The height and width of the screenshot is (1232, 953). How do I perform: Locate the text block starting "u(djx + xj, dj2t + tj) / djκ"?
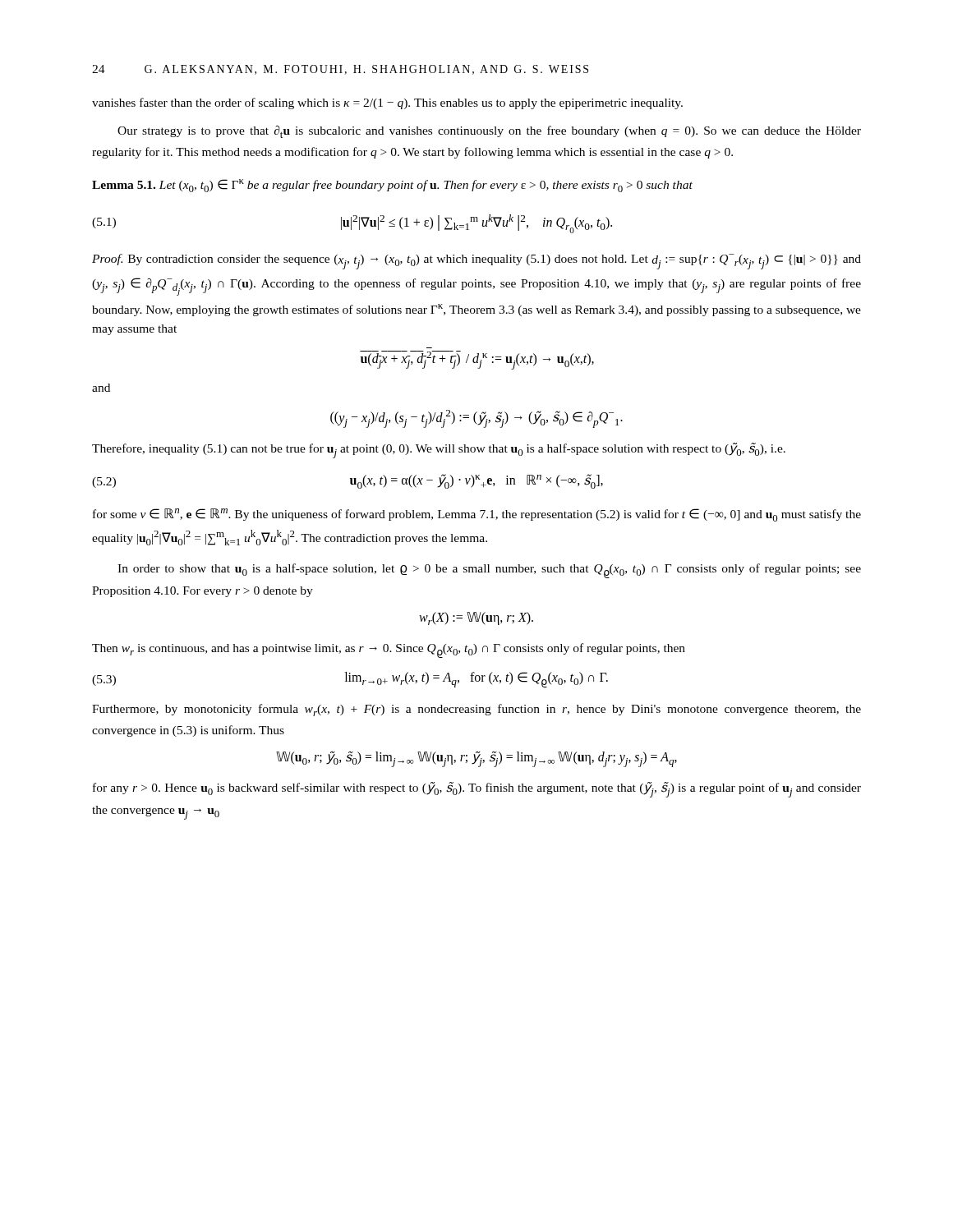pos(476,359)
